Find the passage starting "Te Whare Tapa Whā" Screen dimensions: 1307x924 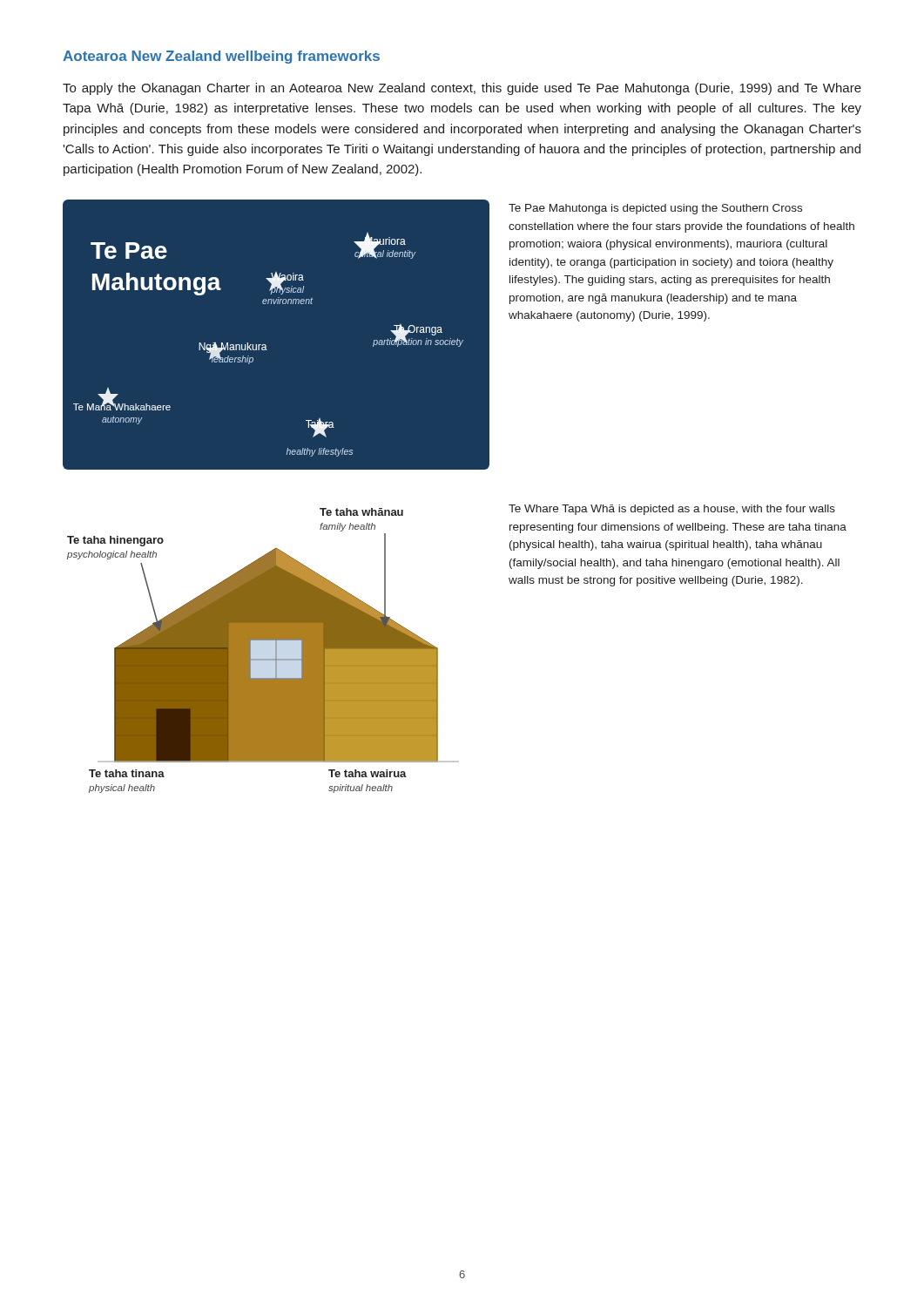(677, 544)
